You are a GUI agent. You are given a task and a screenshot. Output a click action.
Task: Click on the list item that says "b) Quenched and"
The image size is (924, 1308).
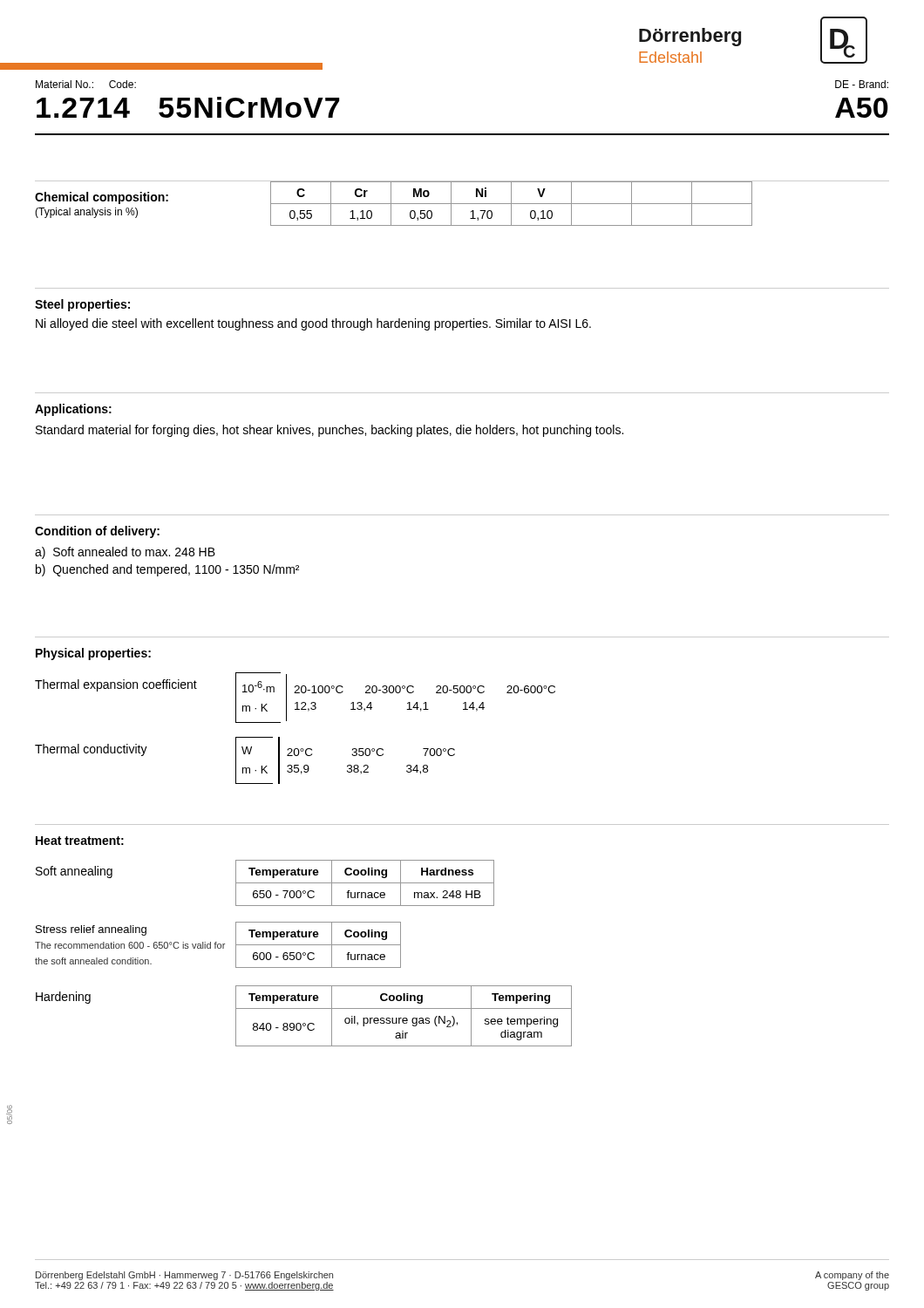click(167, 569)
